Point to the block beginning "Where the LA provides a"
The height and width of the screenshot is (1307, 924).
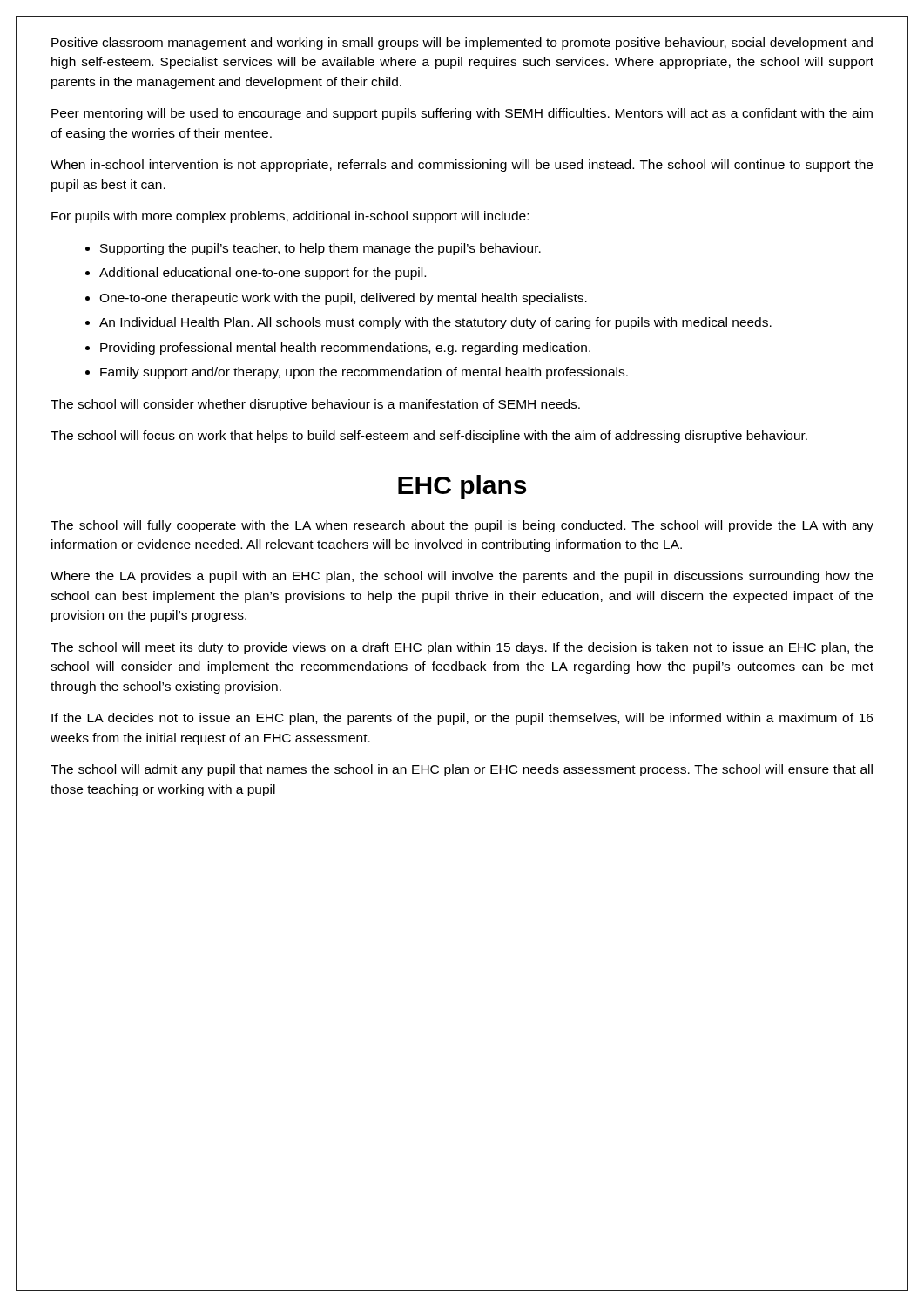click(462, 596)
